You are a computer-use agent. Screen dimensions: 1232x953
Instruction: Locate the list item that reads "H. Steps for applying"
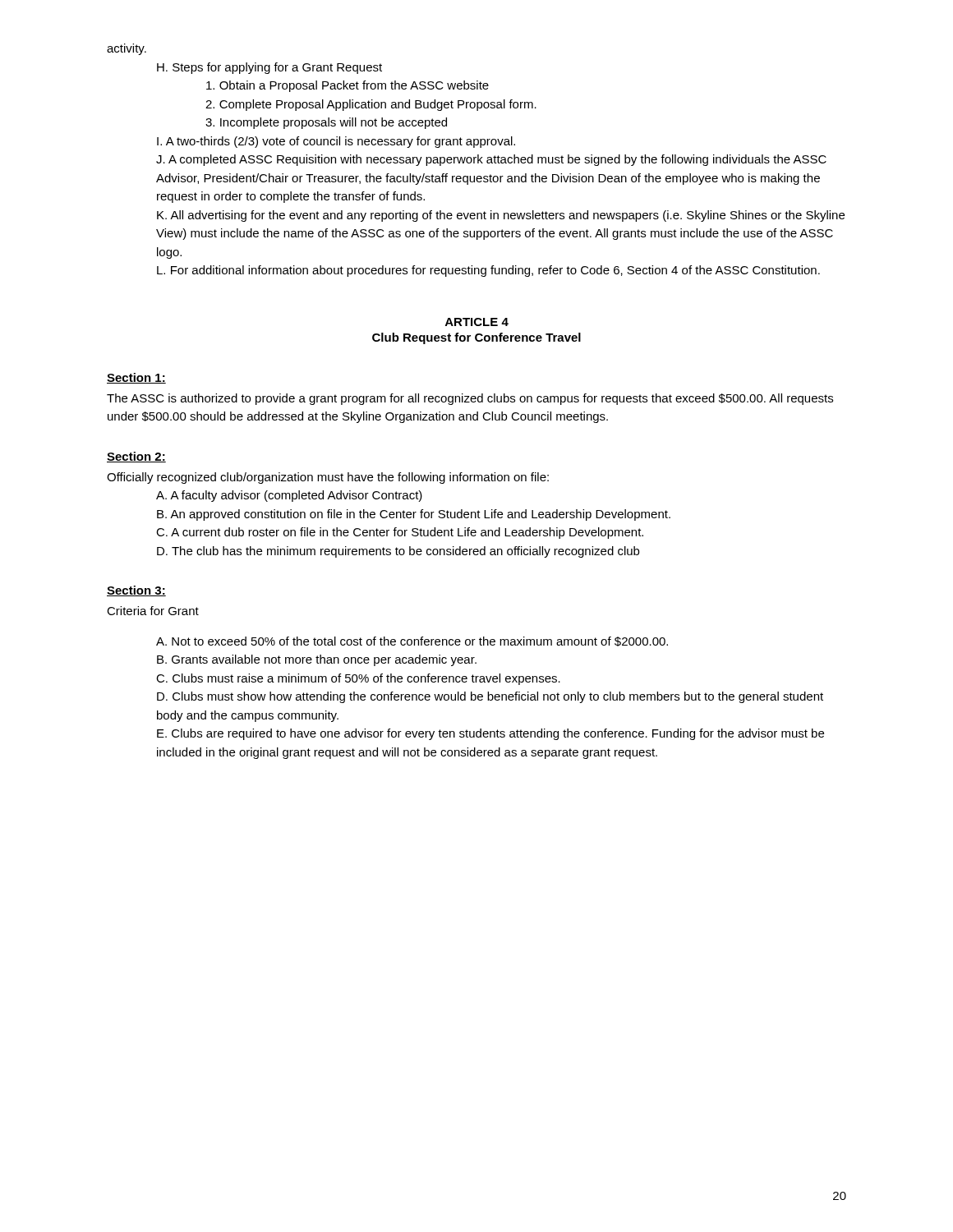coord(269,67)
